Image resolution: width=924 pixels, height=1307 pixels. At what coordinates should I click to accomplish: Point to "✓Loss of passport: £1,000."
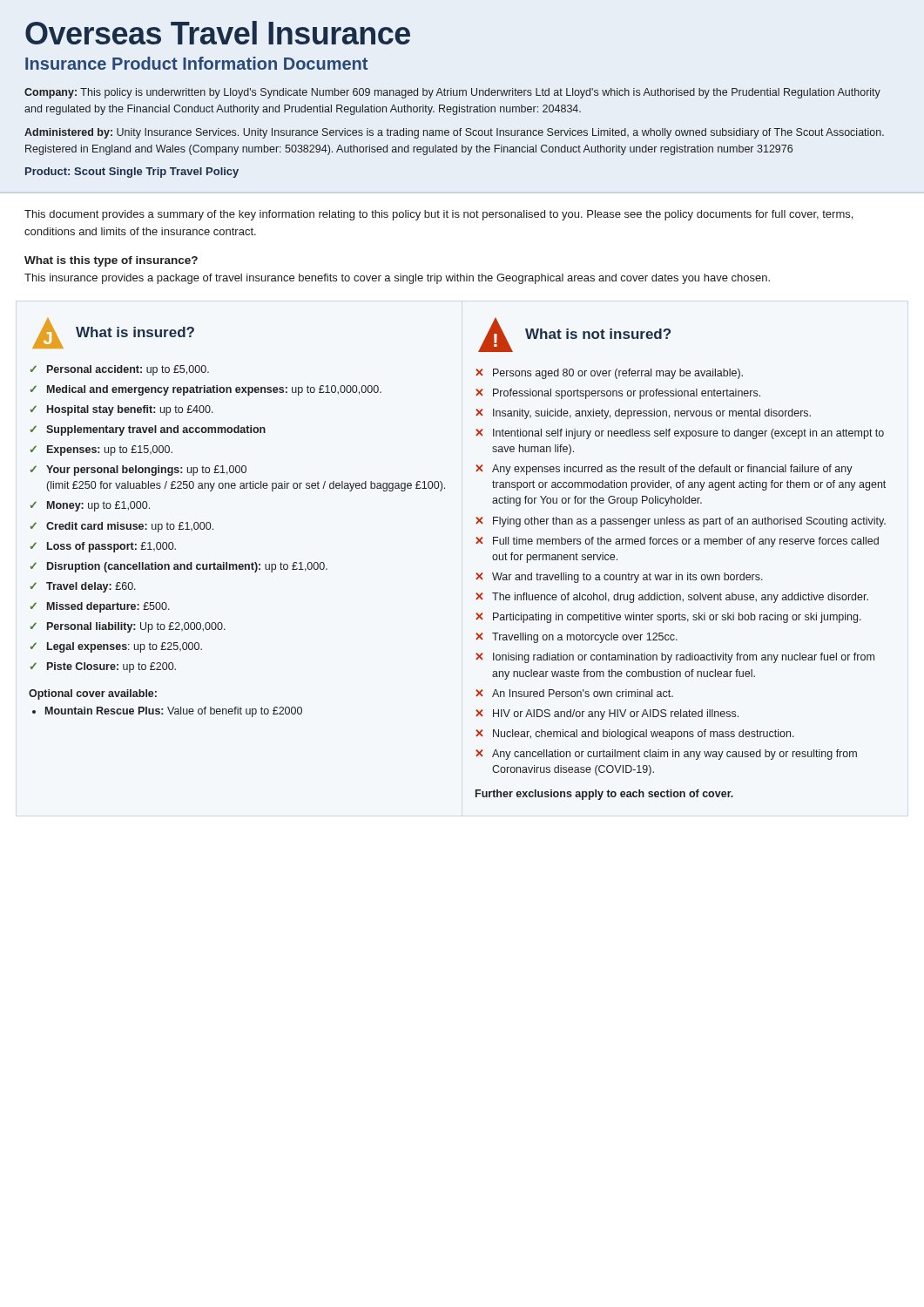[103, 546]
